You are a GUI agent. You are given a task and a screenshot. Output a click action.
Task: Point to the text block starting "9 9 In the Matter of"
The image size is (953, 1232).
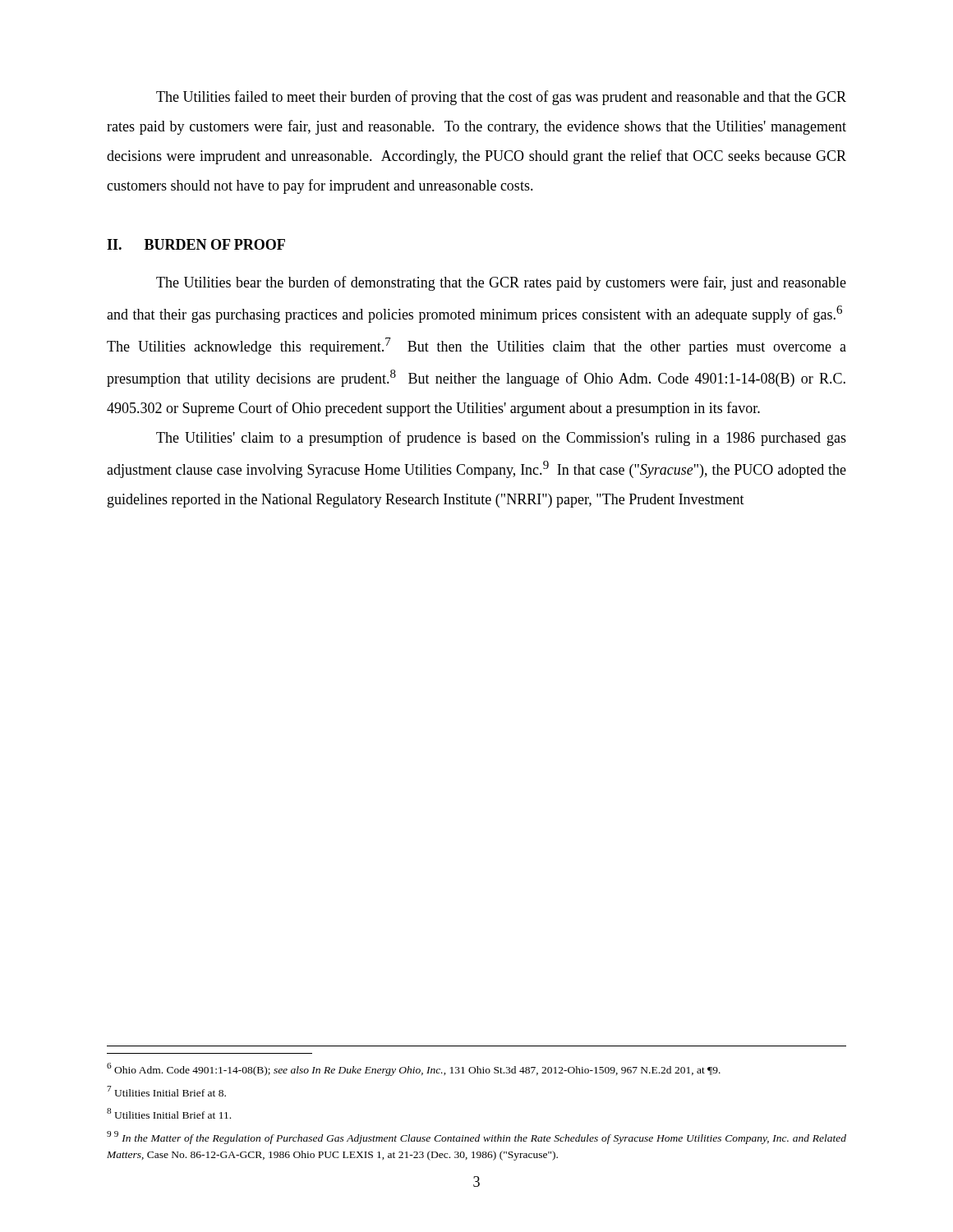coord(476,1144)
